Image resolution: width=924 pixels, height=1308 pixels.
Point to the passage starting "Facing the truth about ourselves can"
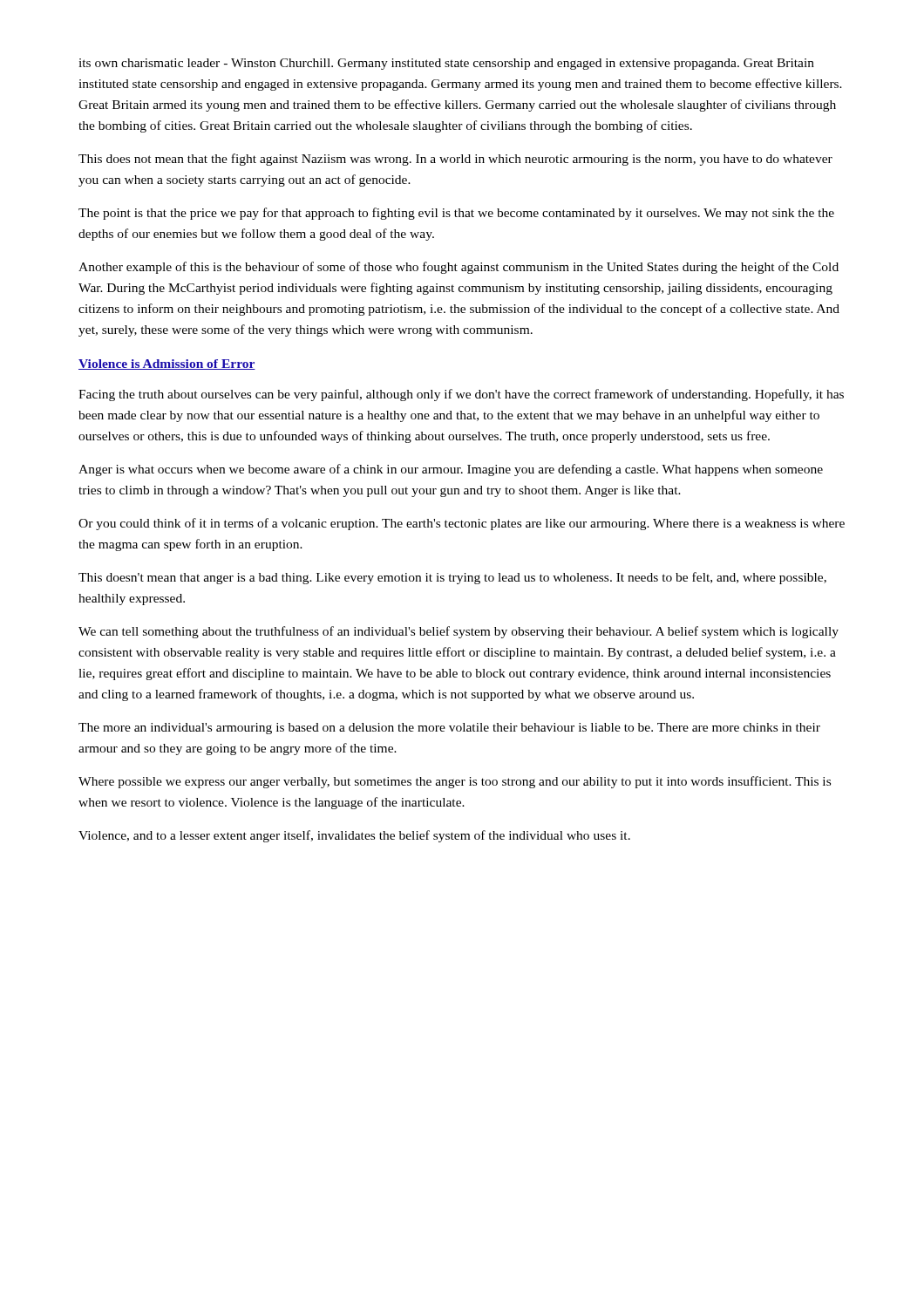(x=461, y=415)
